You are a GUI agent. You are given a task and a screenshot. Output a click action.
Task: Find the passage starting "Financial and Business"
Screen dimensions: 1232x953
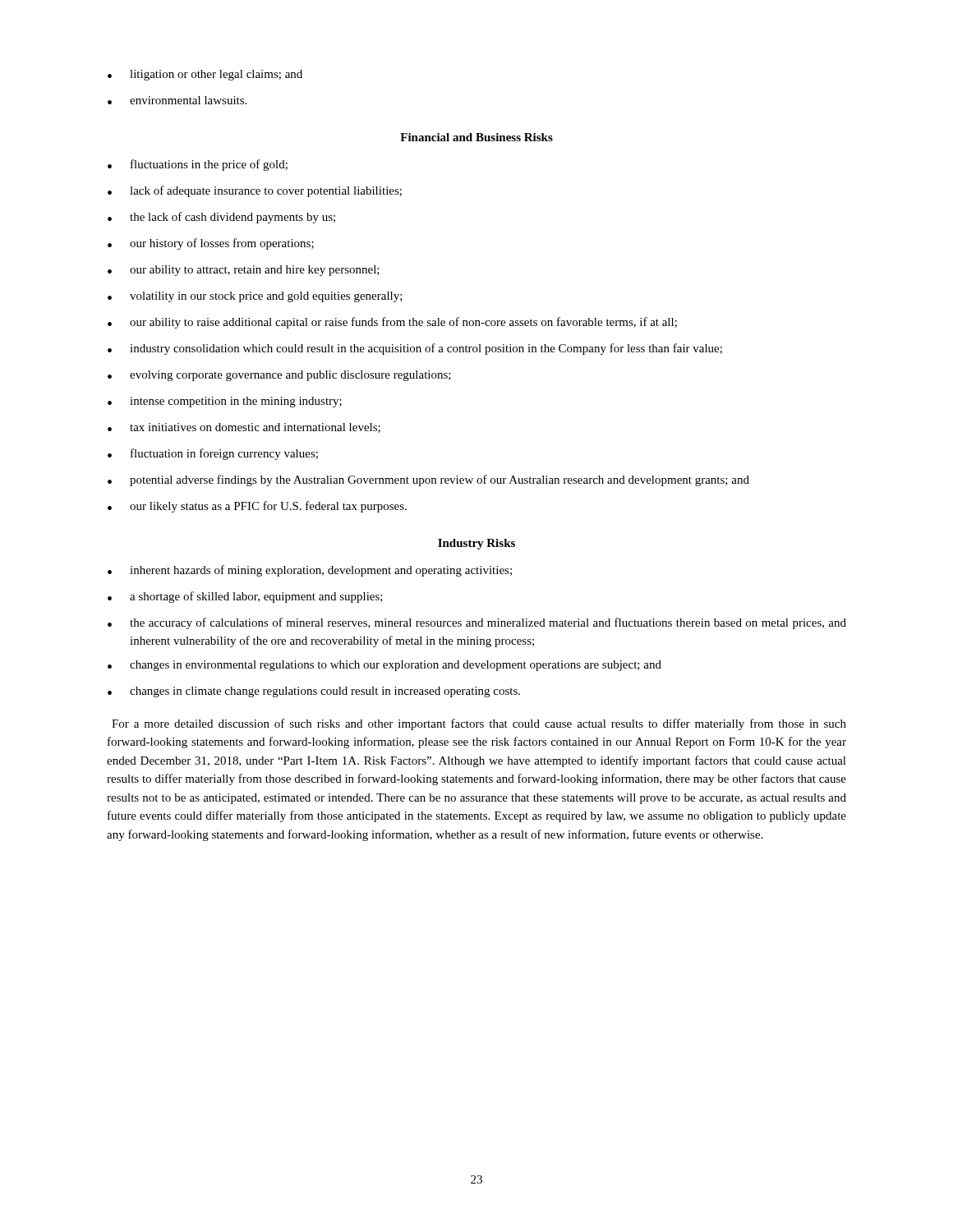(476, 137)
